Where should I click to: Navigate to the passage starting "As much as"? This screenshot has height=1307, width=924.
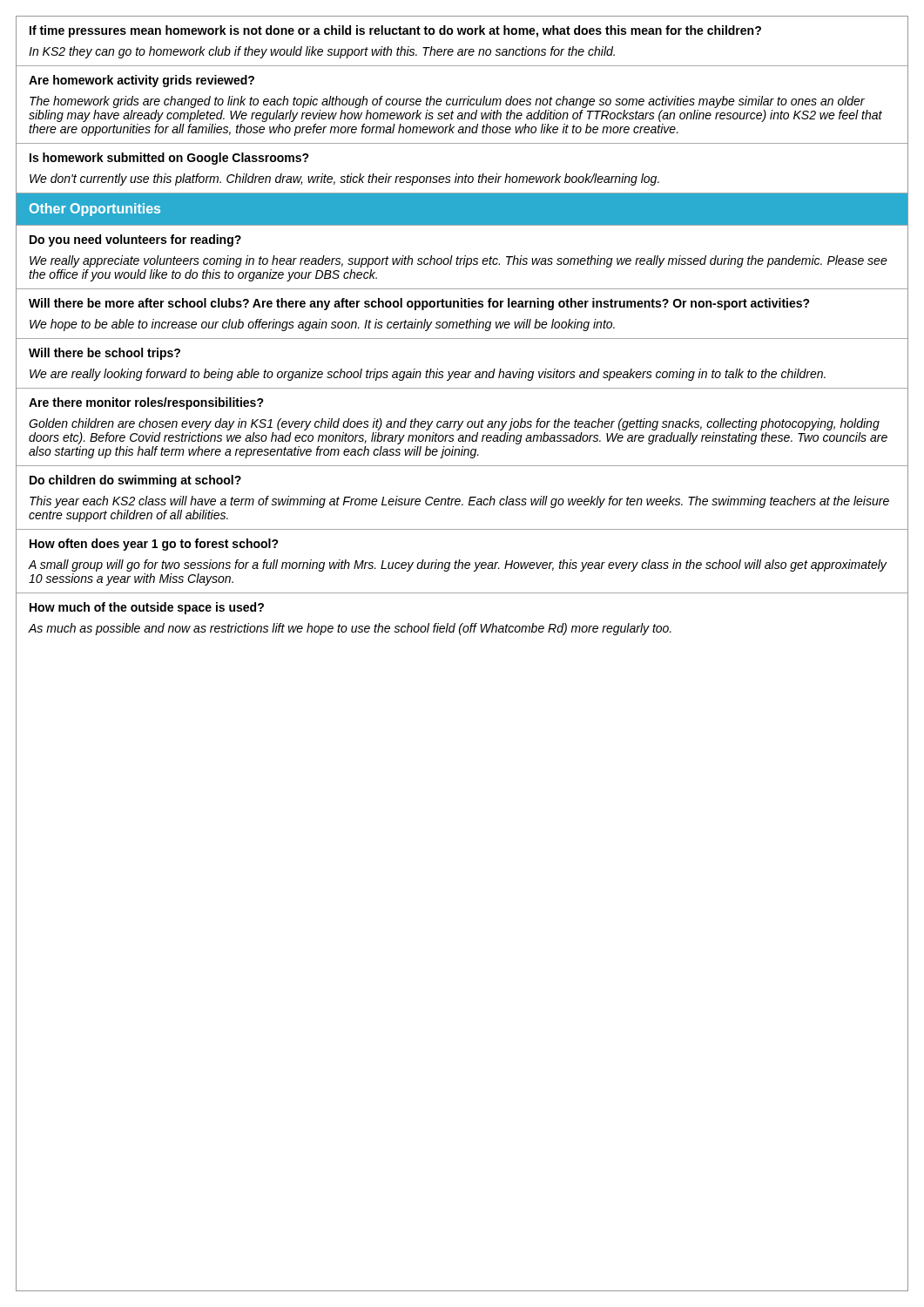pos(351,628)
